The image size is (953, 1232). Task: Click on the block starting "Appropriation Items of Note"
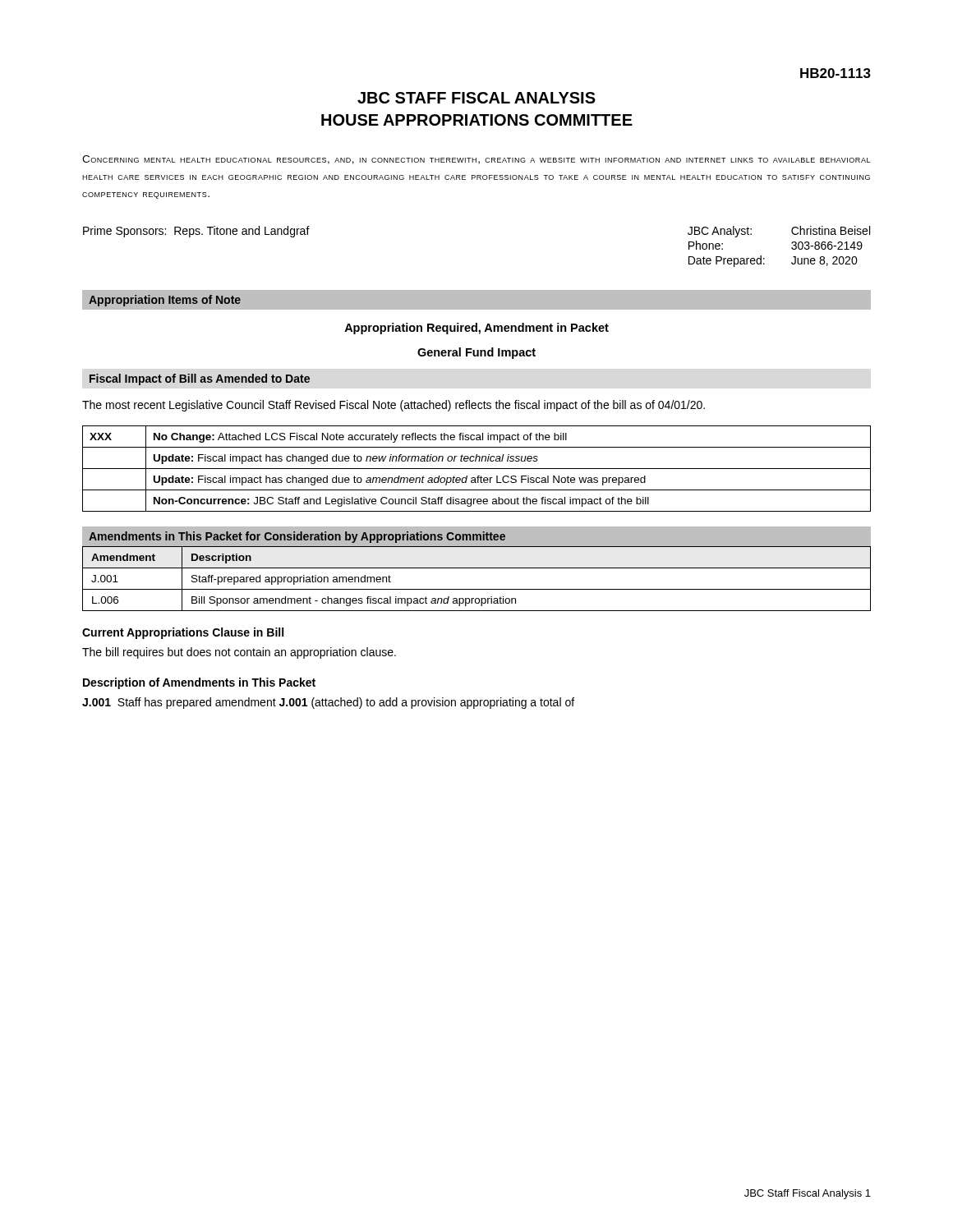165,300
